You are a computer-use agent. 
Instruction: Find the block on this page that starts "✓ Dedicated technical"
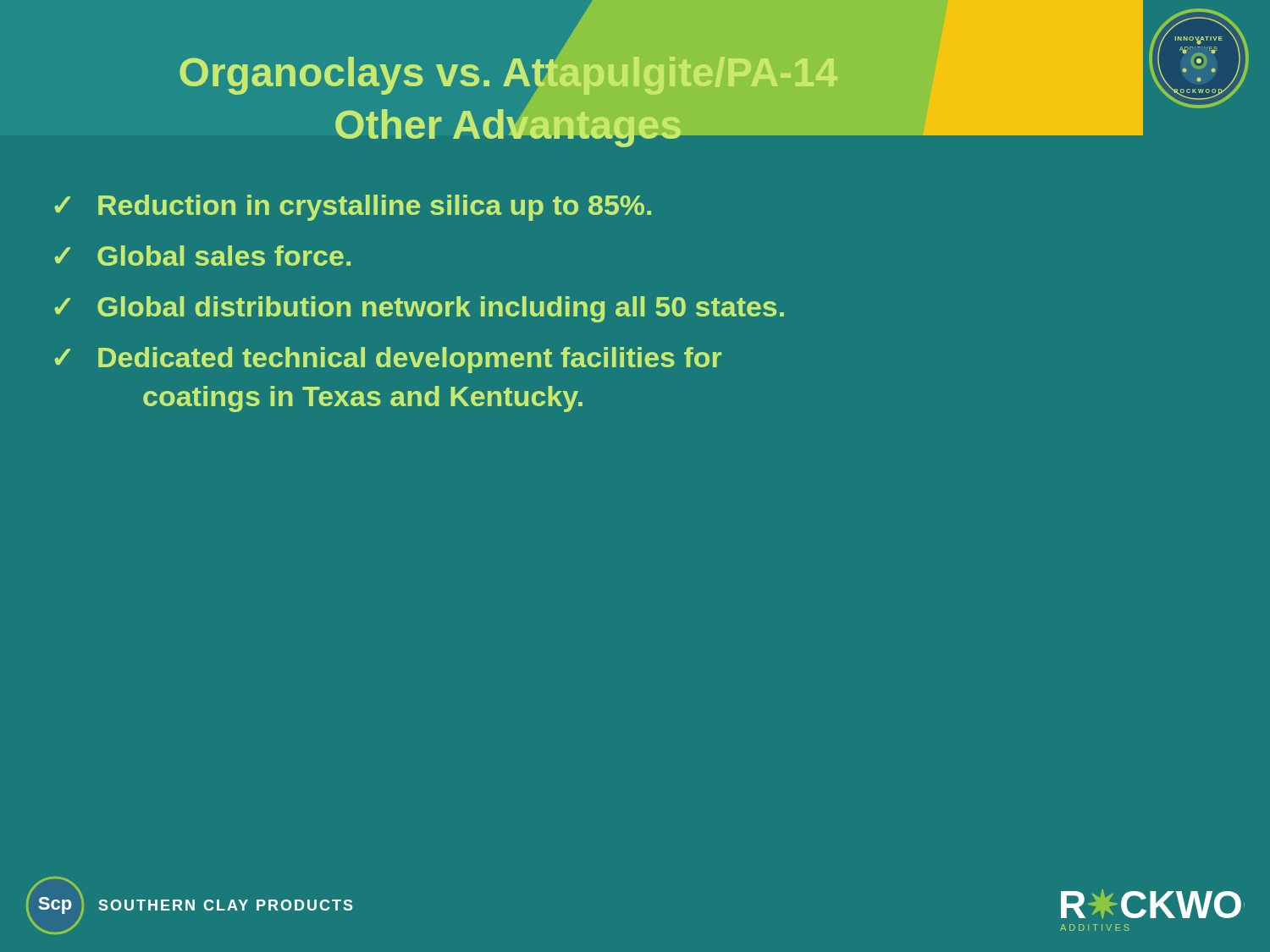click(386, 377)
